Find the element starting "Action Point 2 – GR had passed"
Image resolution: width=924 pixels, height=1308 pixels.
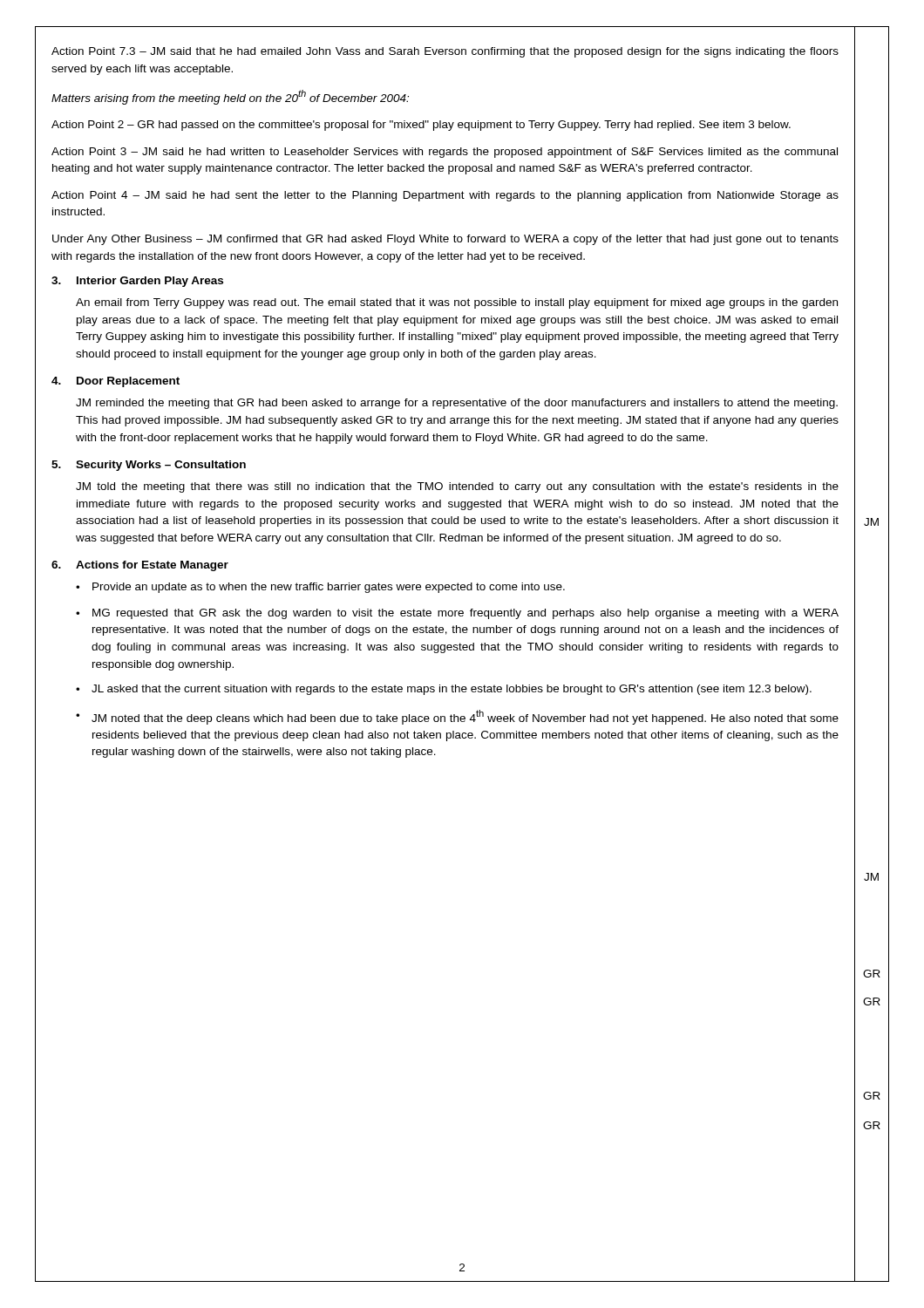421,124
